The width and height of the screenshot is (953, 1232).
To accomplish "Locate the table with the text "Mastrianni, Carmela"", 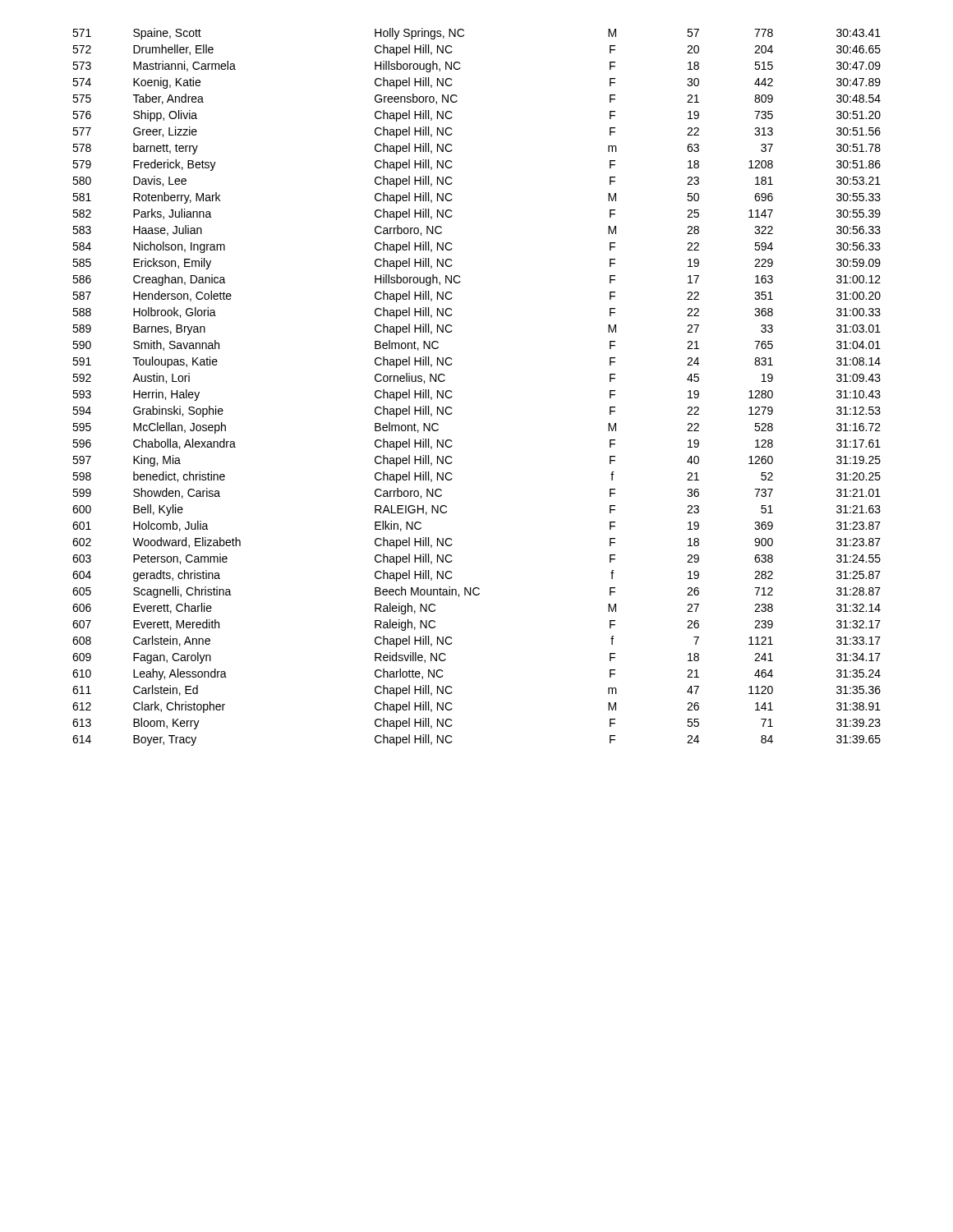I will tap(476, 386).
